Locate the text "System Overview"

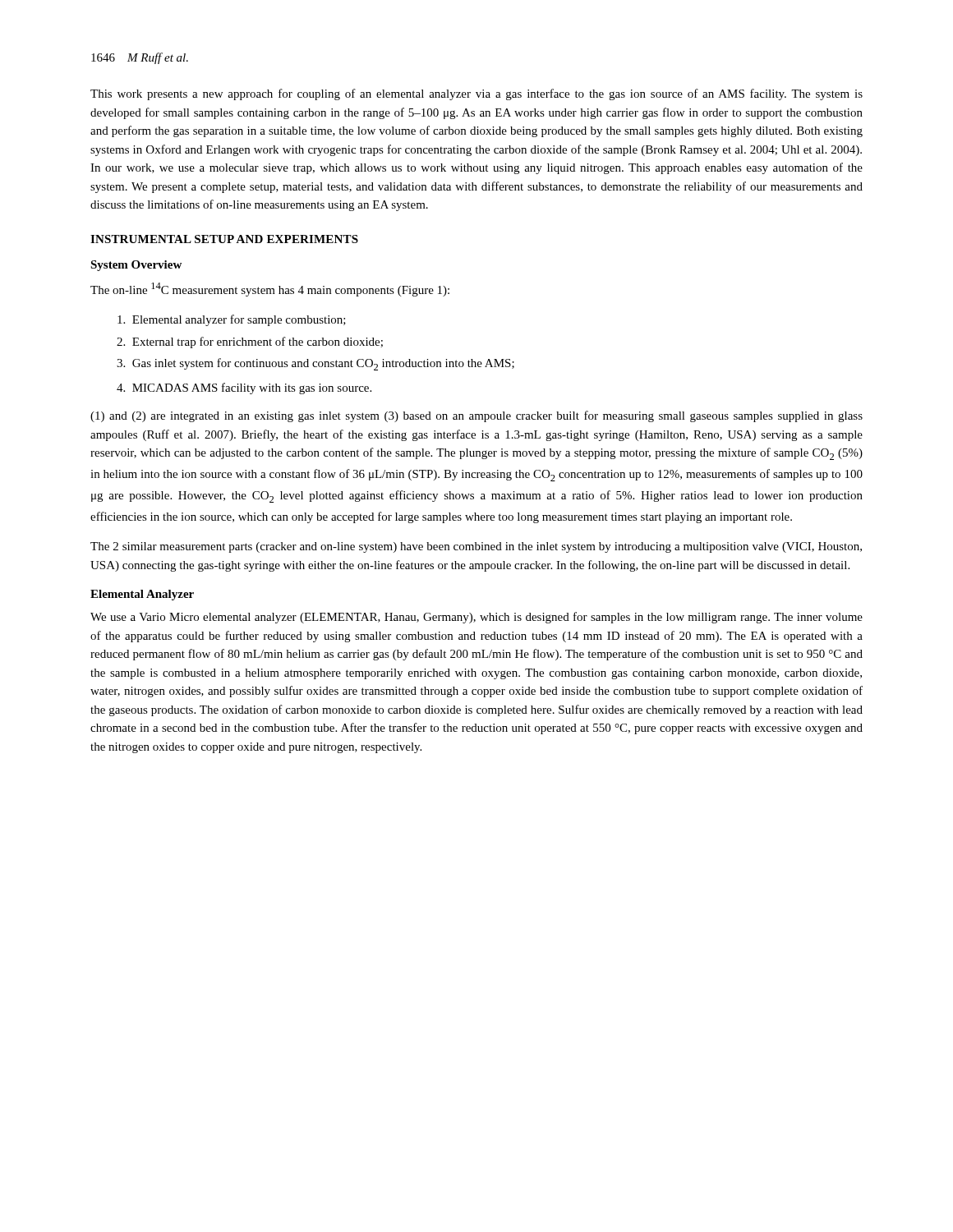coord(136,264)
